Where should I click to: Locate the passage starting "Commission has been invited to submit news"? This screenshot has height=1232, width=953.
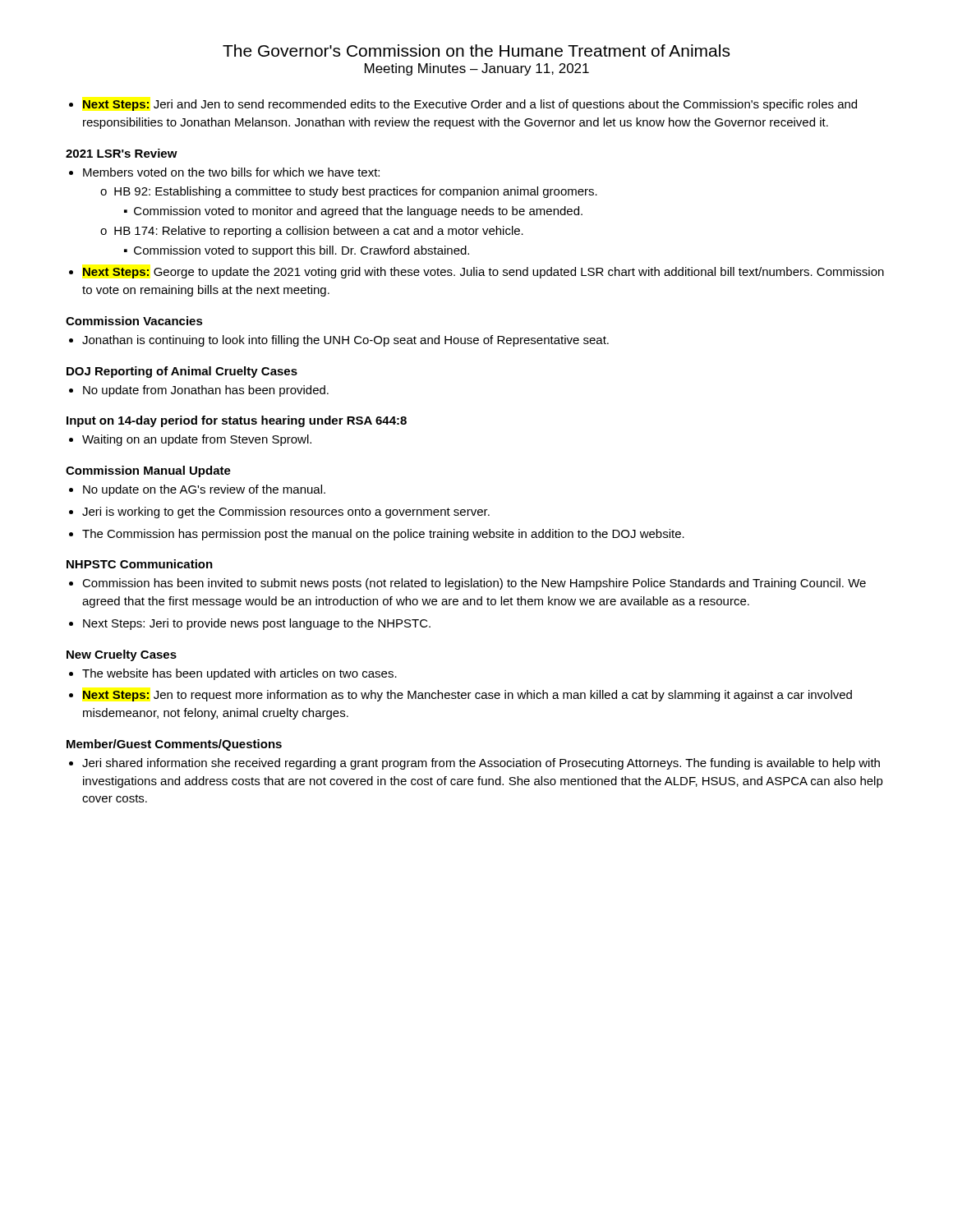[474, 592]
